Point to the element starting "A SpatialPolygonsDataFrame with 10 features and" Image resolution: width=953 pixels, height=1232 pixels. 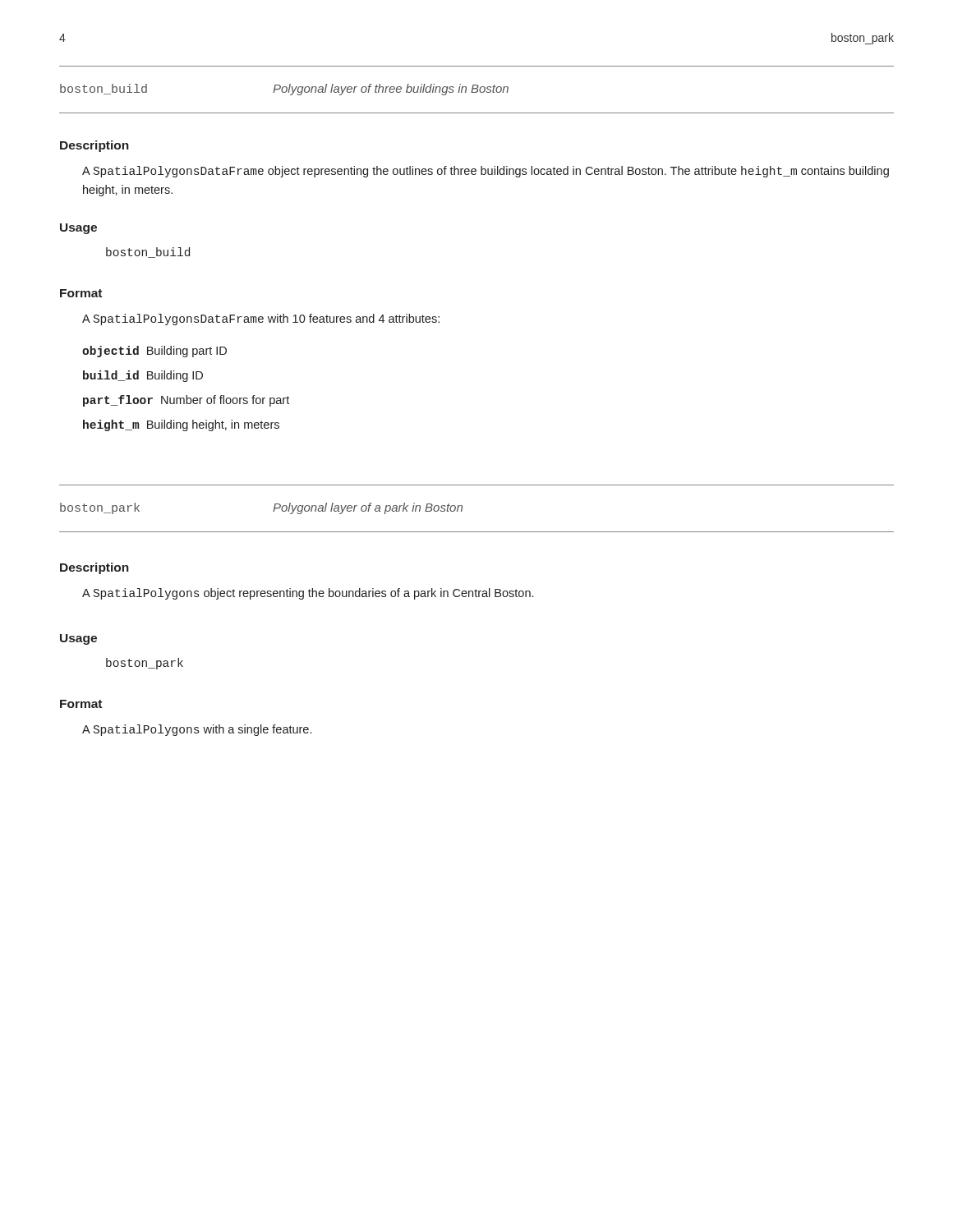(261, 319)
